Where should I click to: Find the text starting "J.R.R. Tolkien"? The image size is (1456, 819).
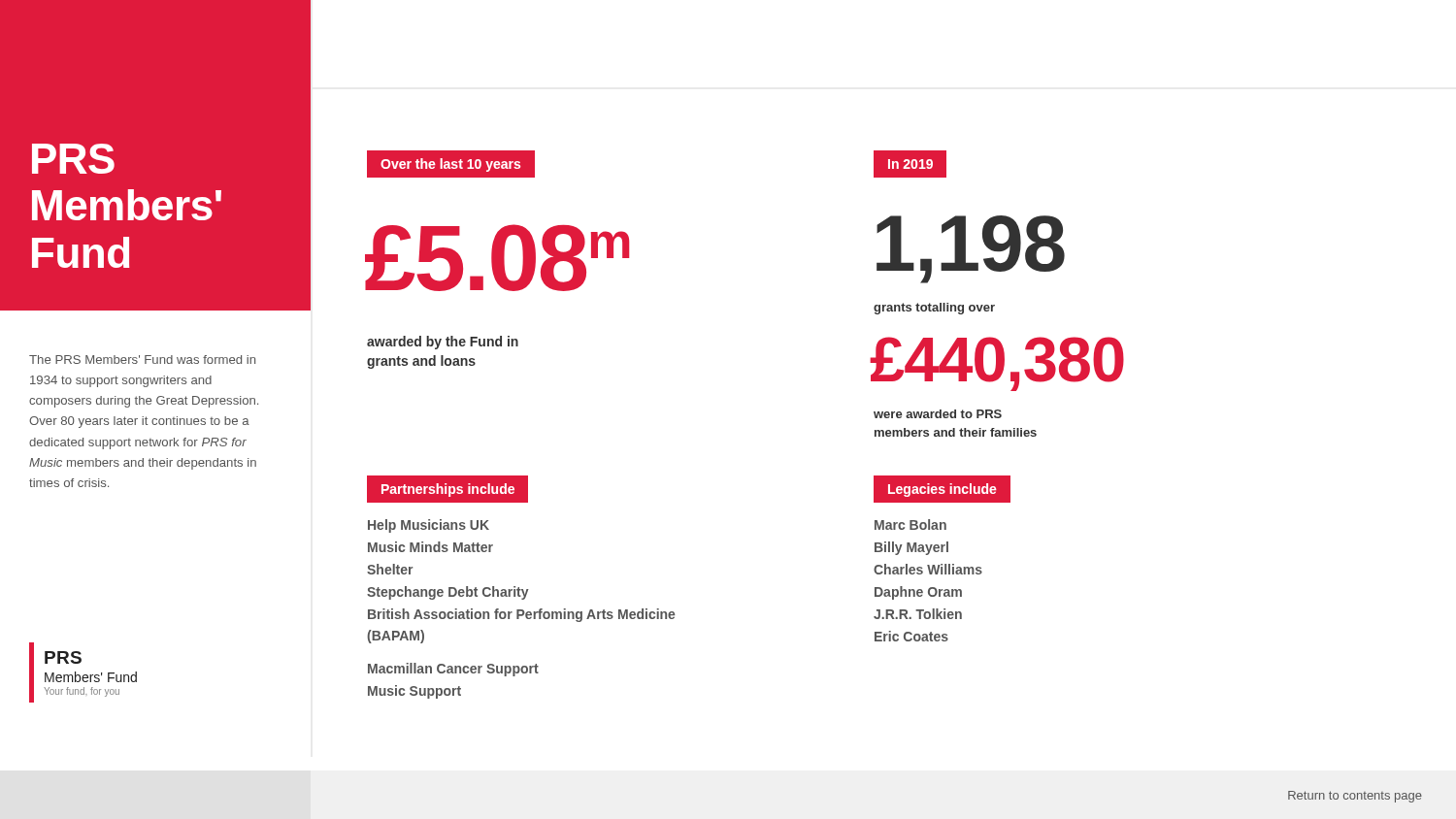point(918,614)
